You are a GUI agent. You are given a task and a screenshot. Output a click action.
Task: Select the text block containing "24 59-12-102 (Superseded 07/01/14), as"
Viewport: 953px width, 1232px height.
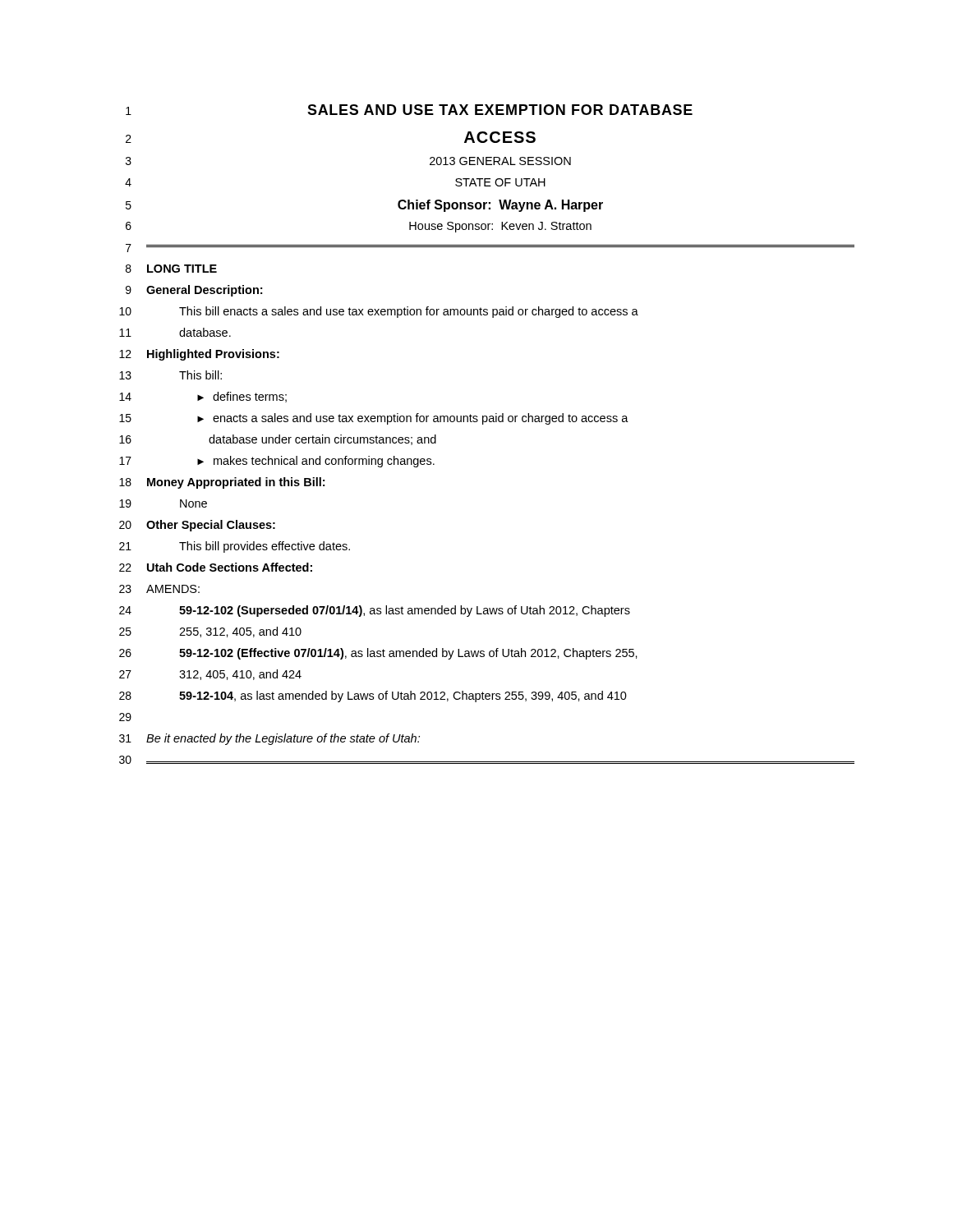click(476, 611)
